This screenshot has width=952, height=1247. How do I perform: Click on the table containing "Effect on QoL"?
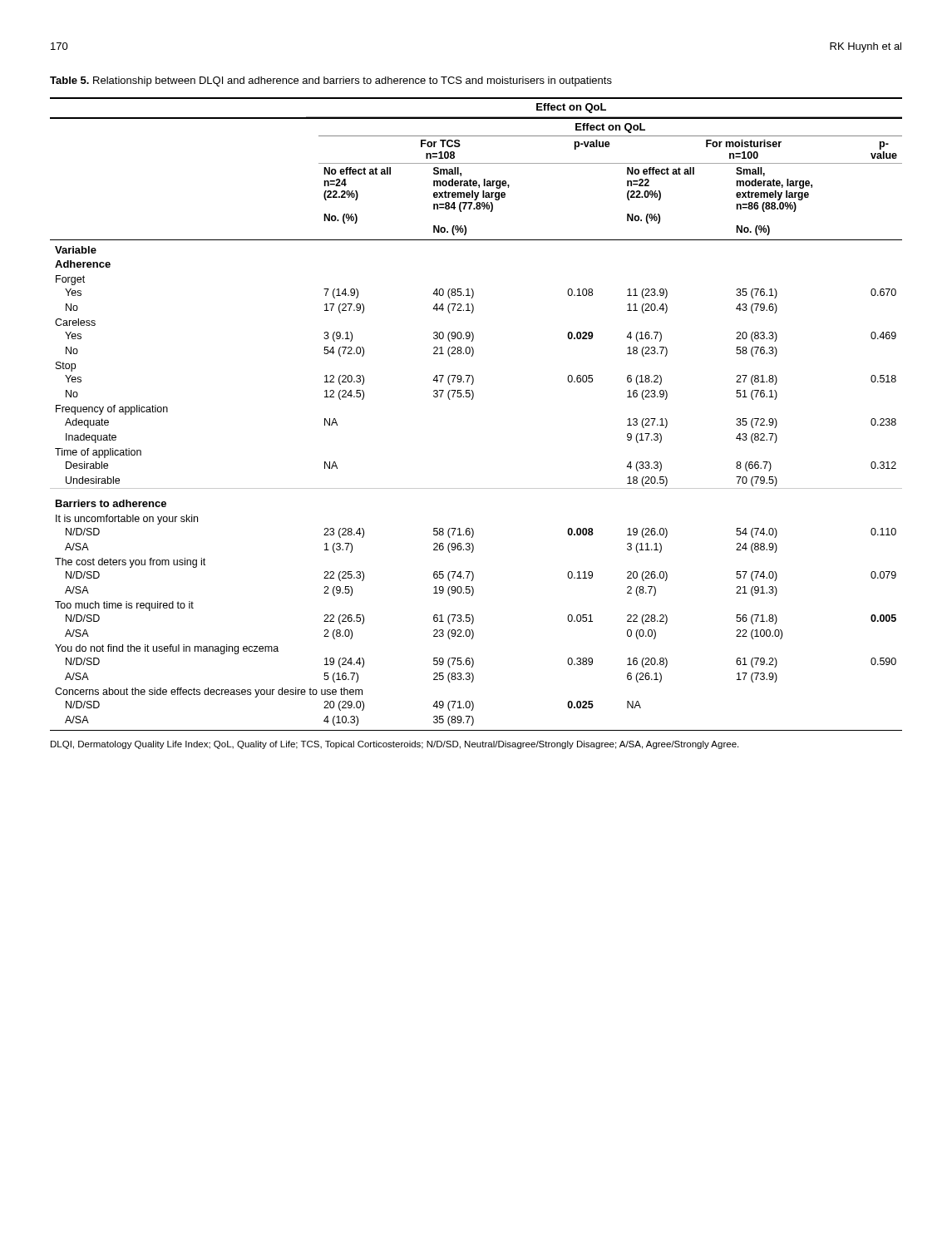point(476,414)
